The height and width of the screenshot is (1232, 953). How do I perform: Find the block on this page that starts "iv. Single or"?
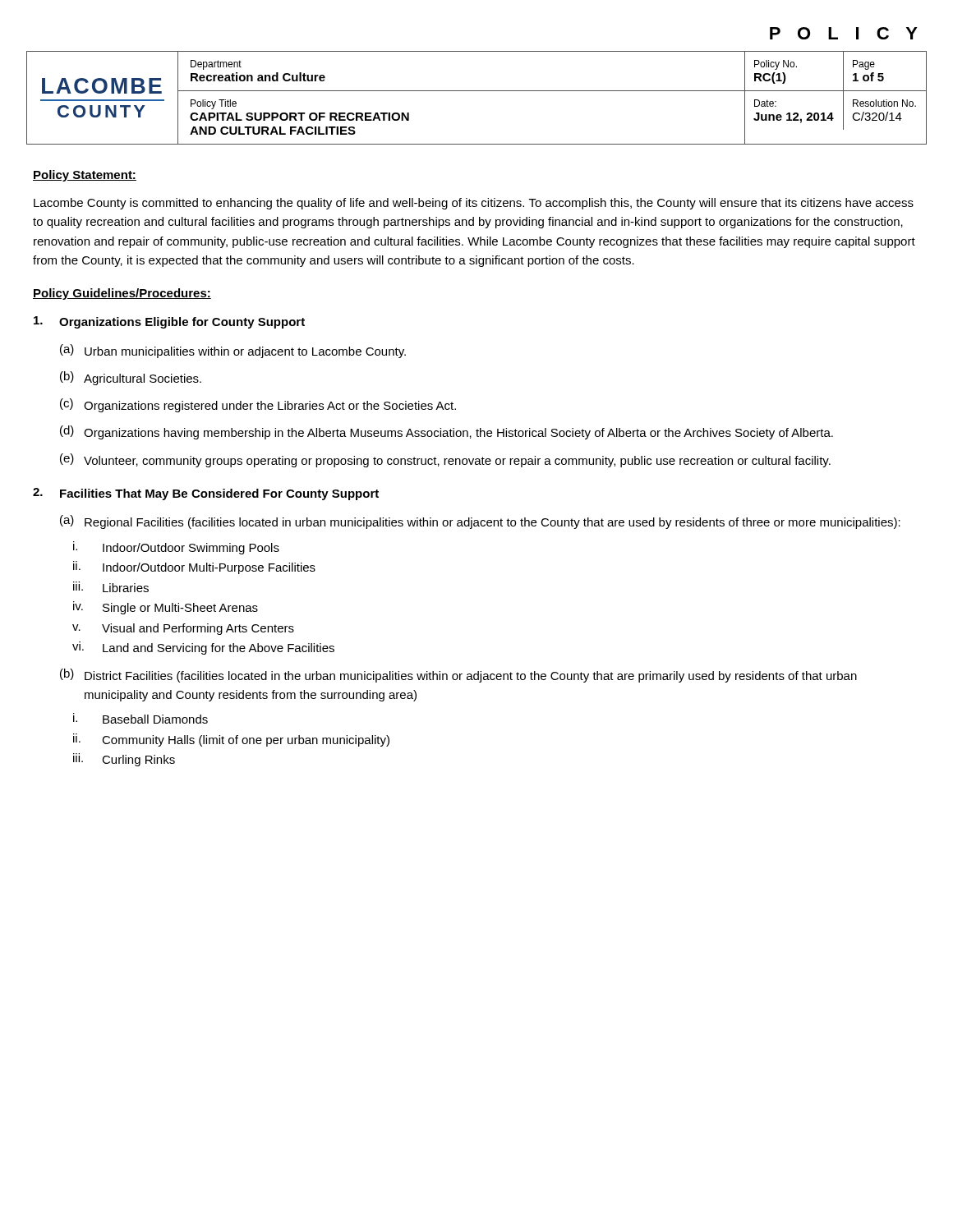(x=166, y=608)
